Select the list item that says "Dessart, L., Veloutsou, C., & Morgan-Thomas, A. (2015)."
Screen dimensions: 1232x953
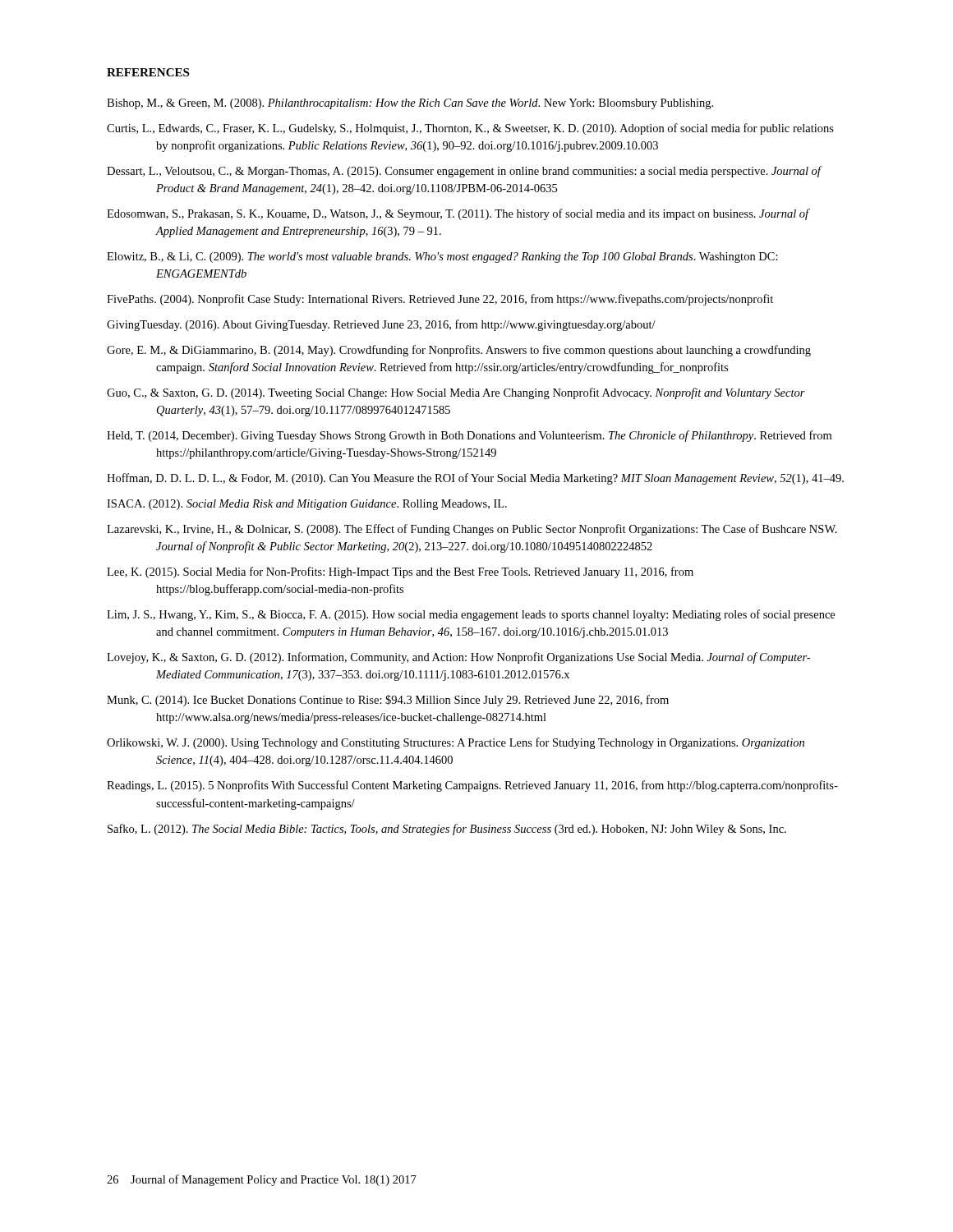click(x=464, y=180)
